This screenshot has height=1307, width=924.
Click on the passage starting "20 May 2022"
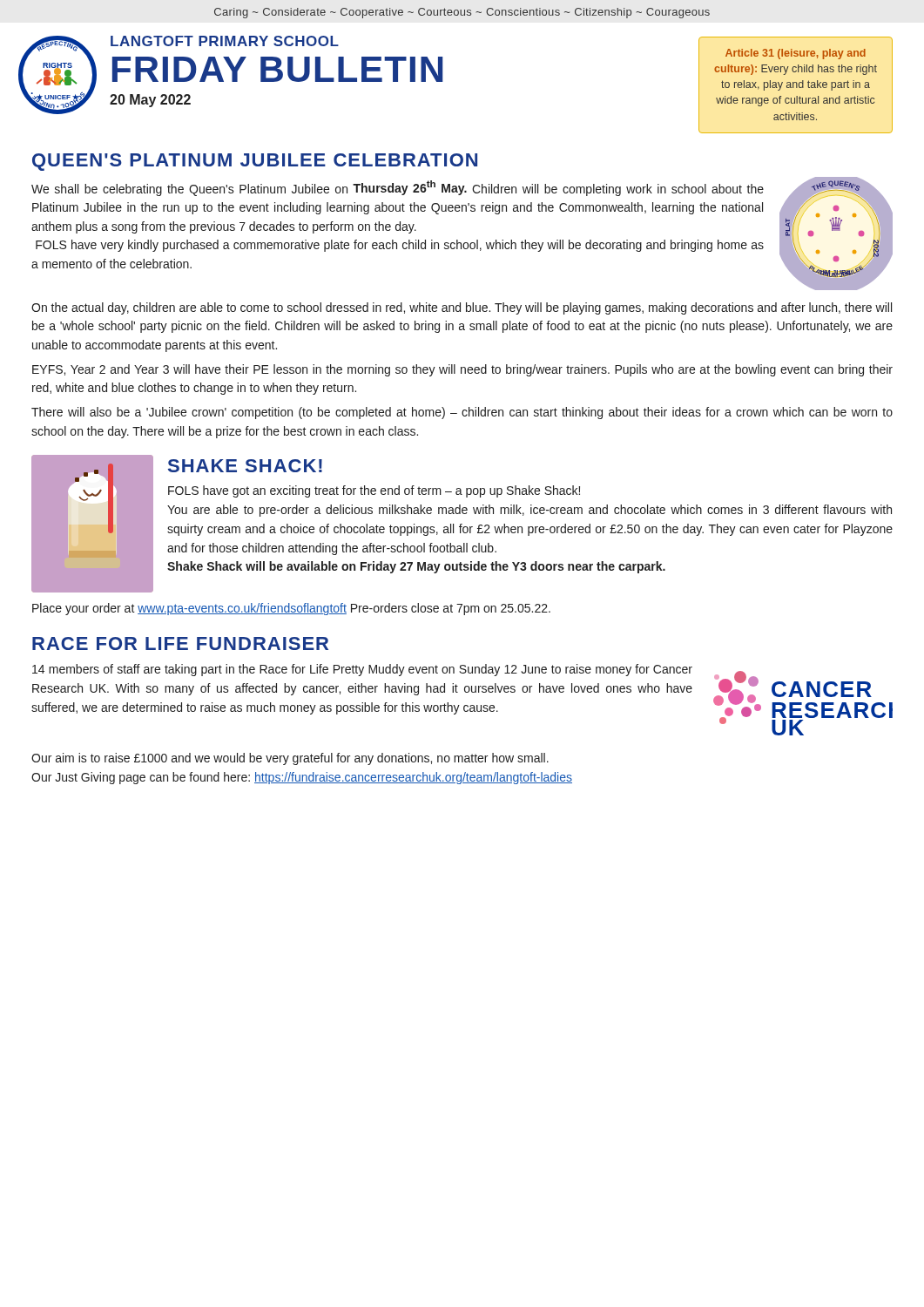[150, 100]
